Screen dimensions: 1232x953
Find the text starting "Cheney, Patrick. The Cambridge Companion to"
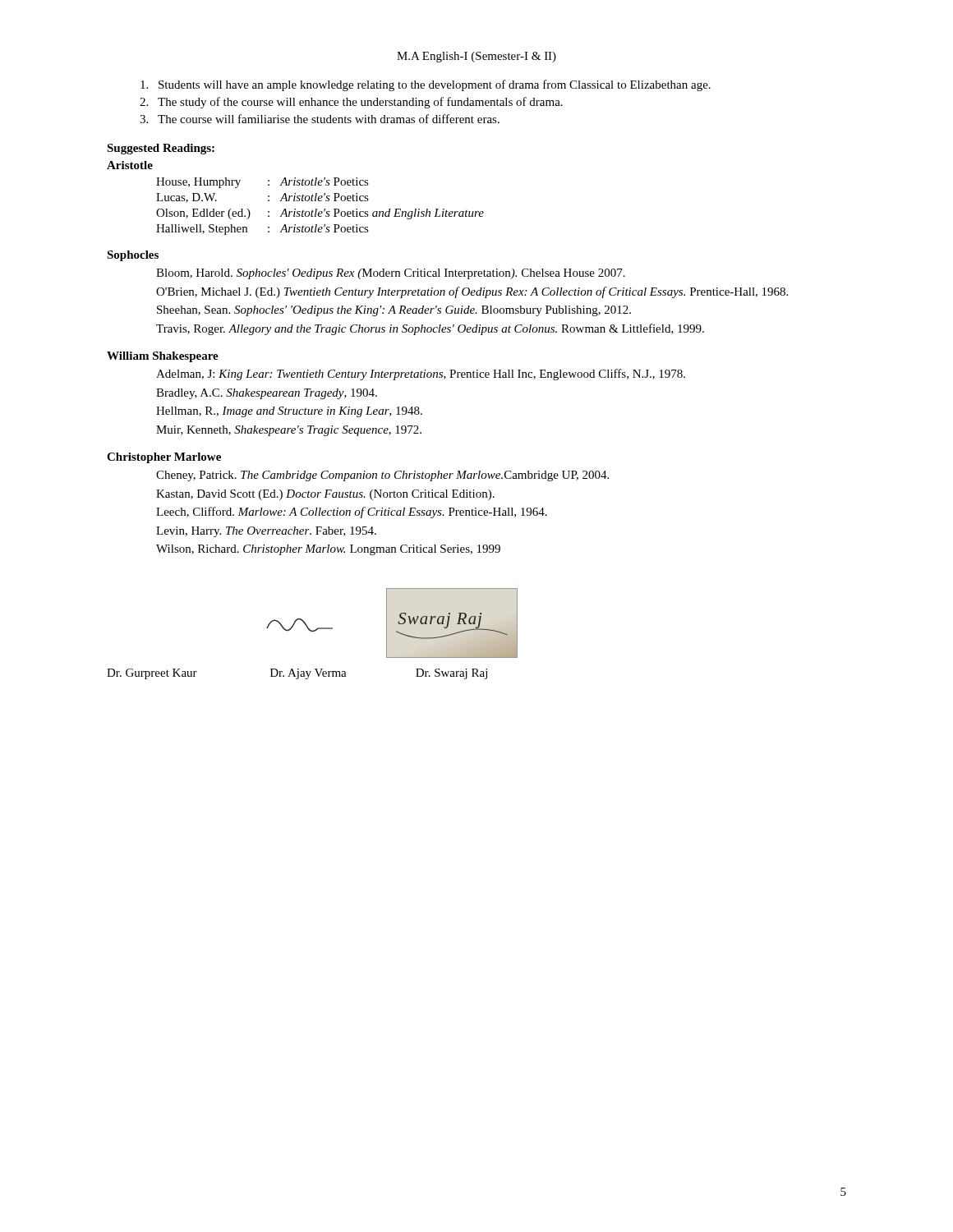pyautogui.click(x=501, y=512)
